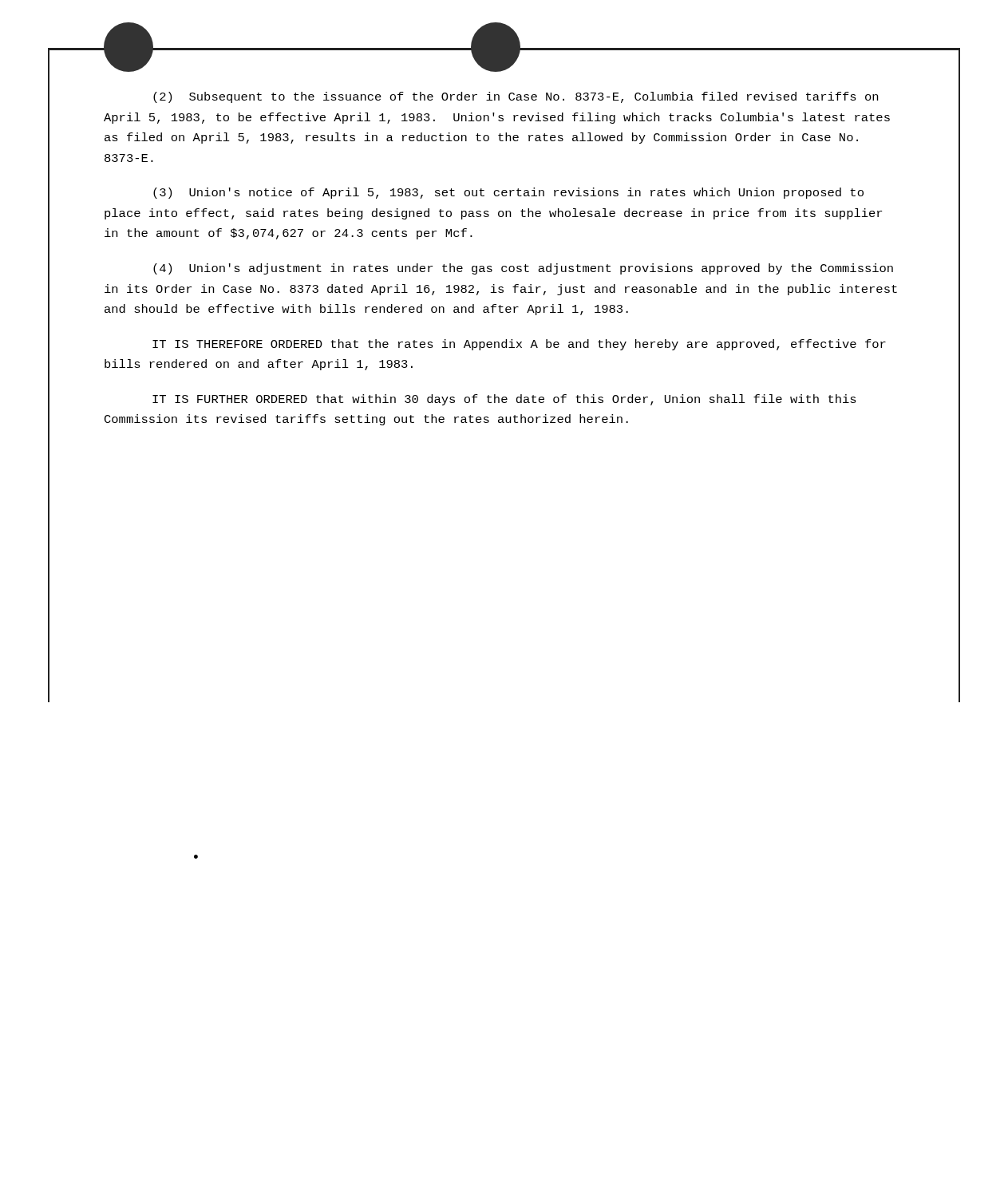Navigate to the text block starting "(3) Union's notice"

click(493, 214)
